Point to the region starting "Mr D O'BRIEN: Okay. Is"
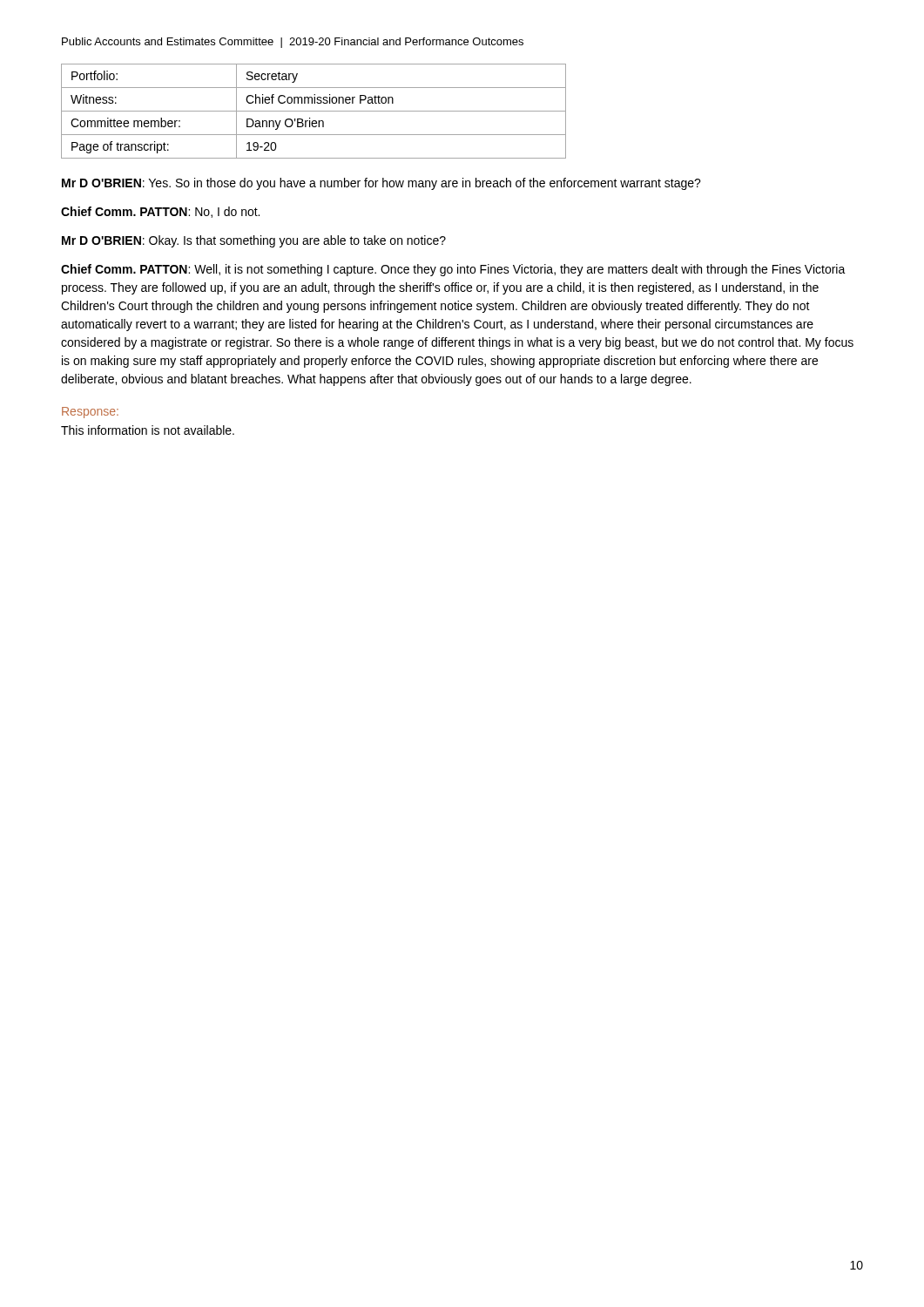Screen dimensions: 1307x924 pos(253,240)
